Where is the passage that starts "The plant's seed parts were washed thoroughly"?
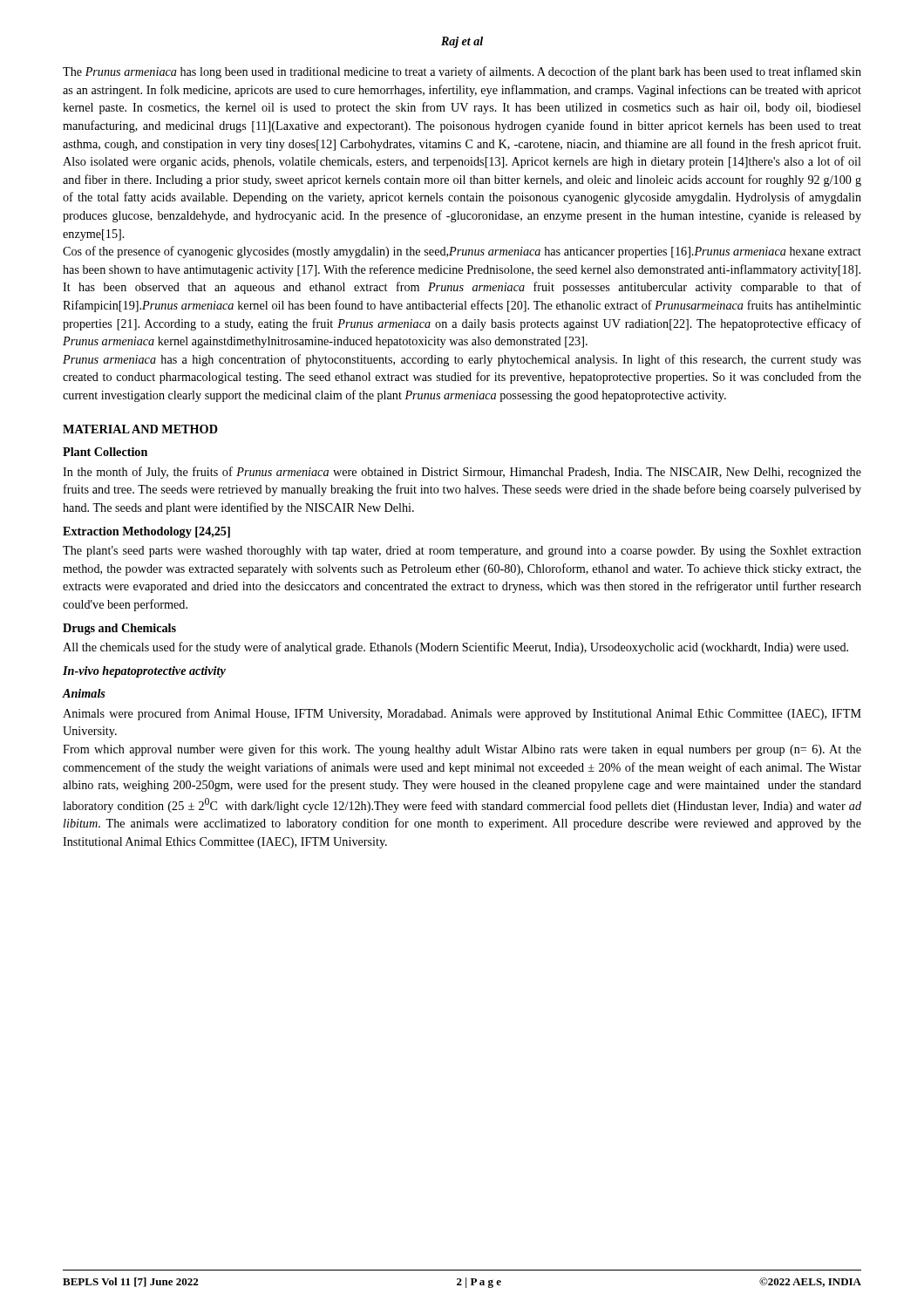The height and width of the screenshot is (1308, 924). coord(462,578)
